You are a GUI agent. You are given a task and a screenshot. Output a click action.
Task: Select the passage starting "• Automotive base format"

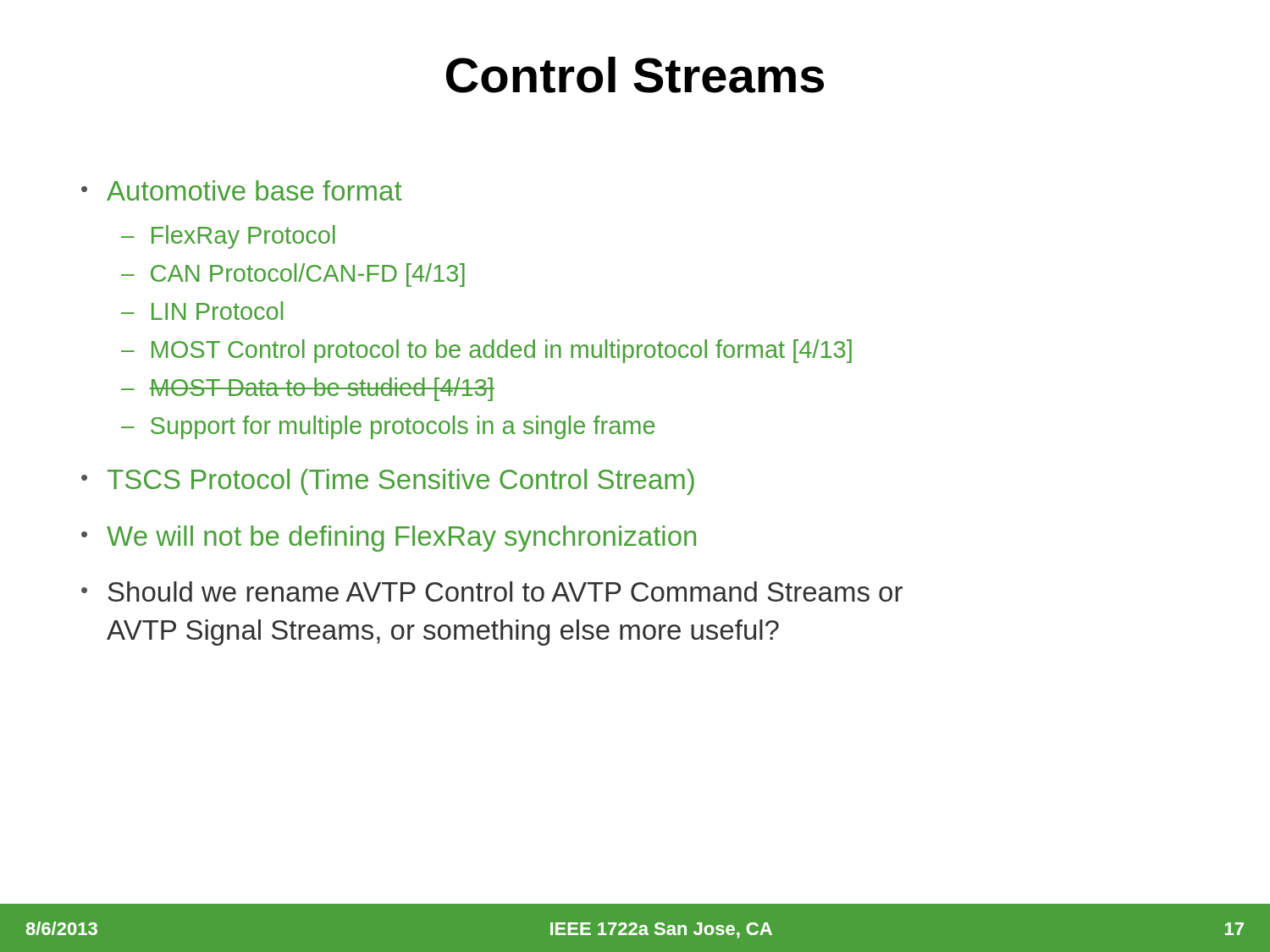pos(241,191)
